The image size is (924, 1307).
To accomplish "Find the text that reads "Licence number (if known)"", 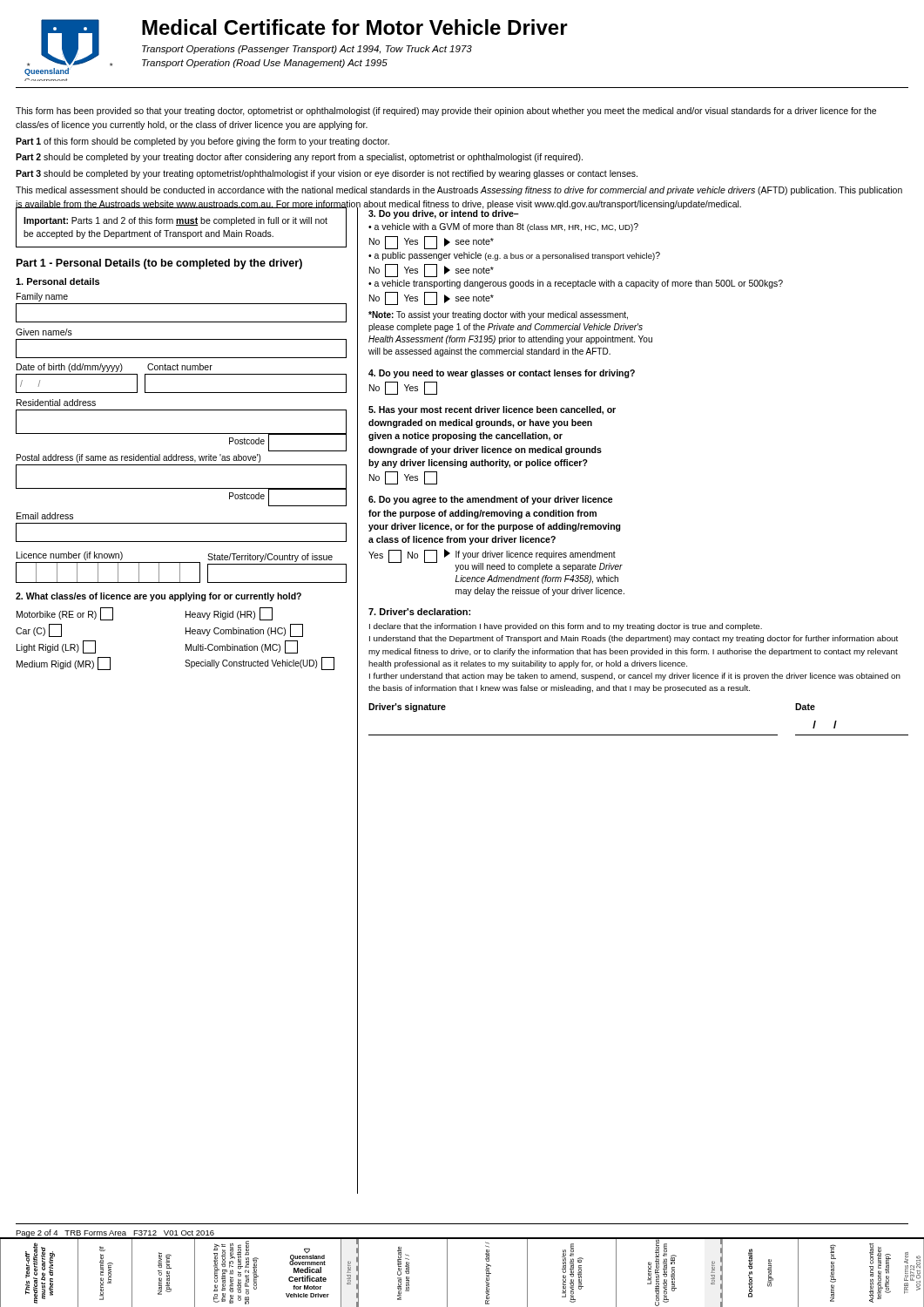I will [x=69, y=555].
